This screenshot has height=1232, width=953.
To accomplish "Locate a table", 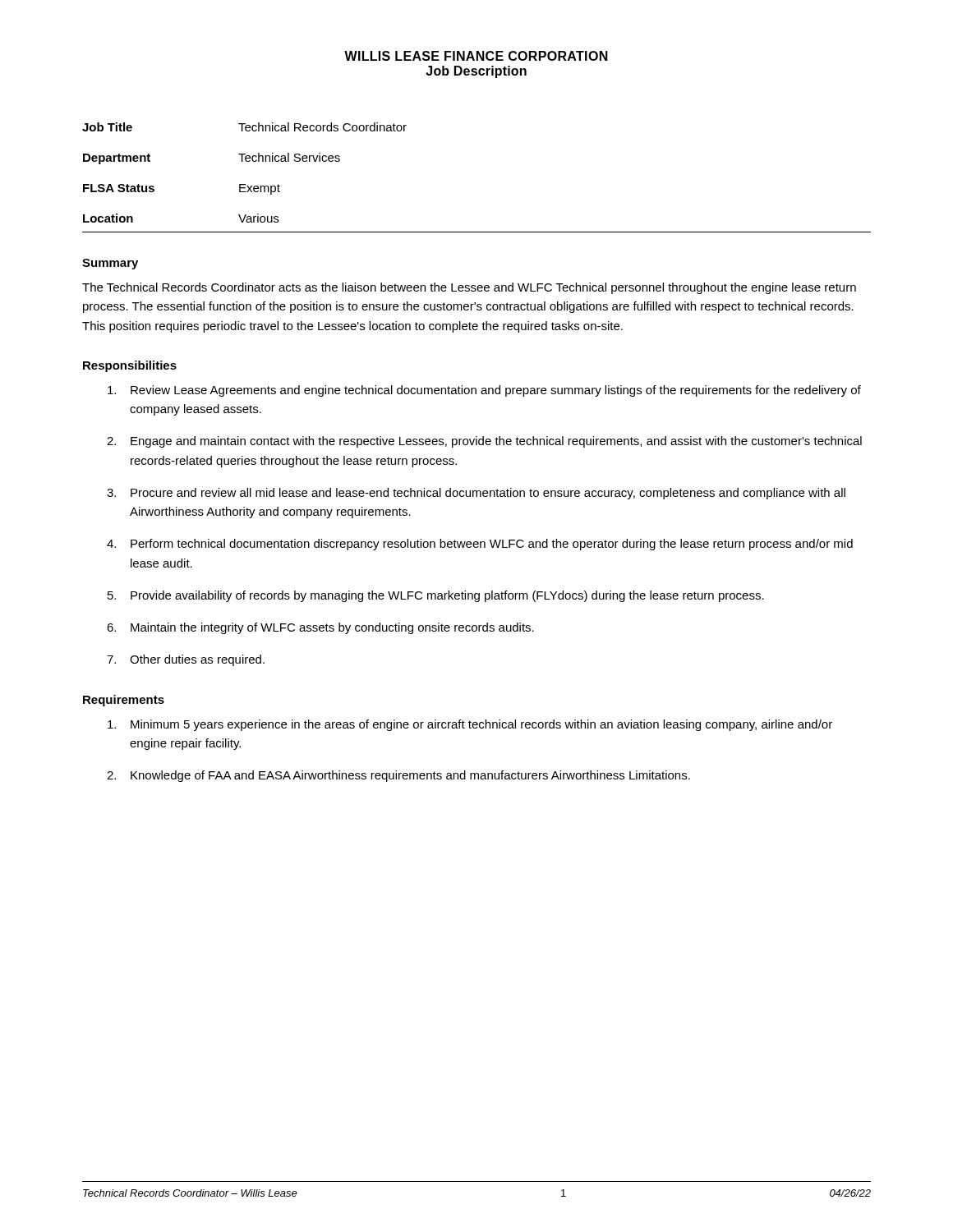I will point(476,172).
